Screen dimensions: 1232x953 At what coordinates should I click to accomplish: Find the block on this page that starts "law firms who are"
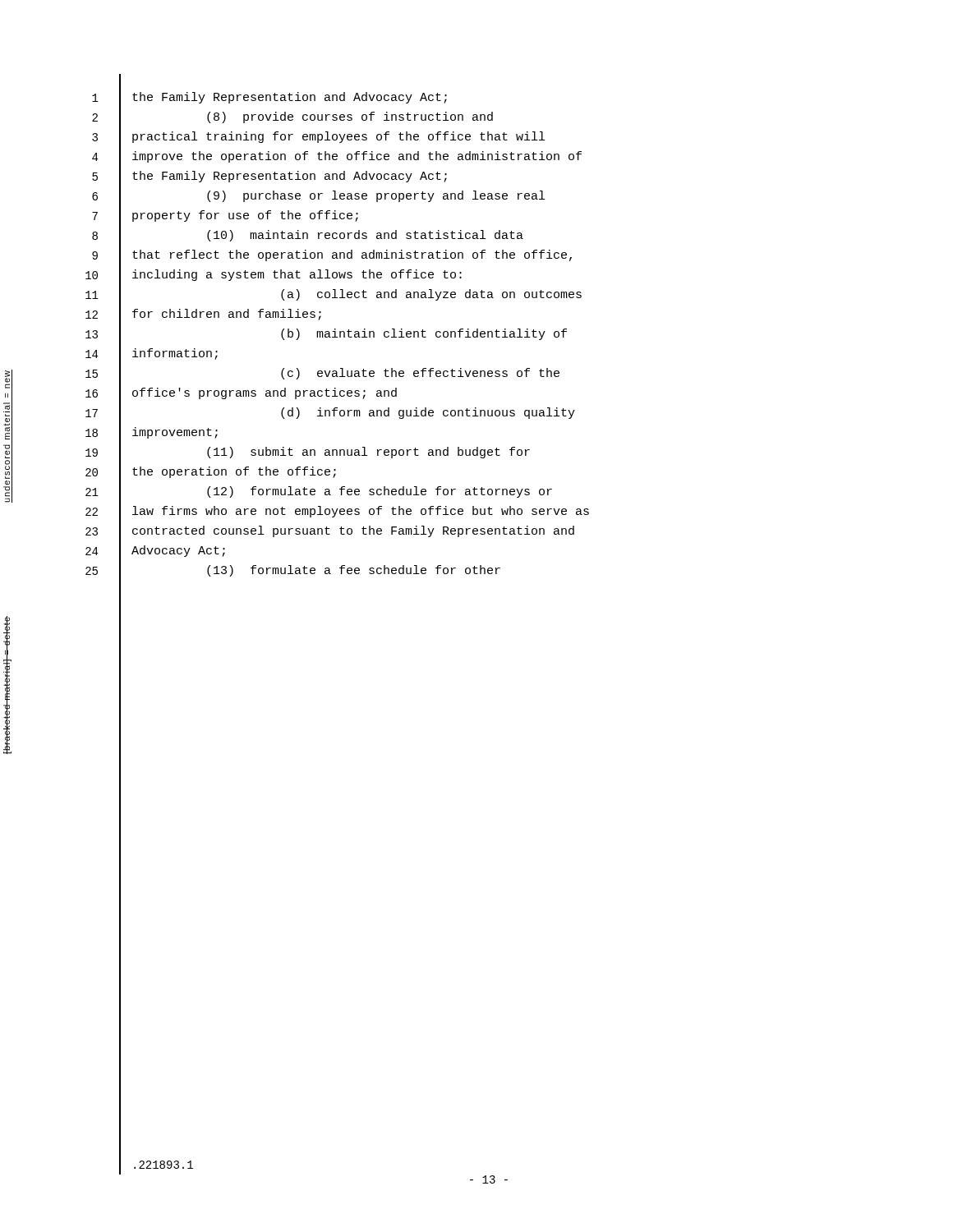[361, 512]
